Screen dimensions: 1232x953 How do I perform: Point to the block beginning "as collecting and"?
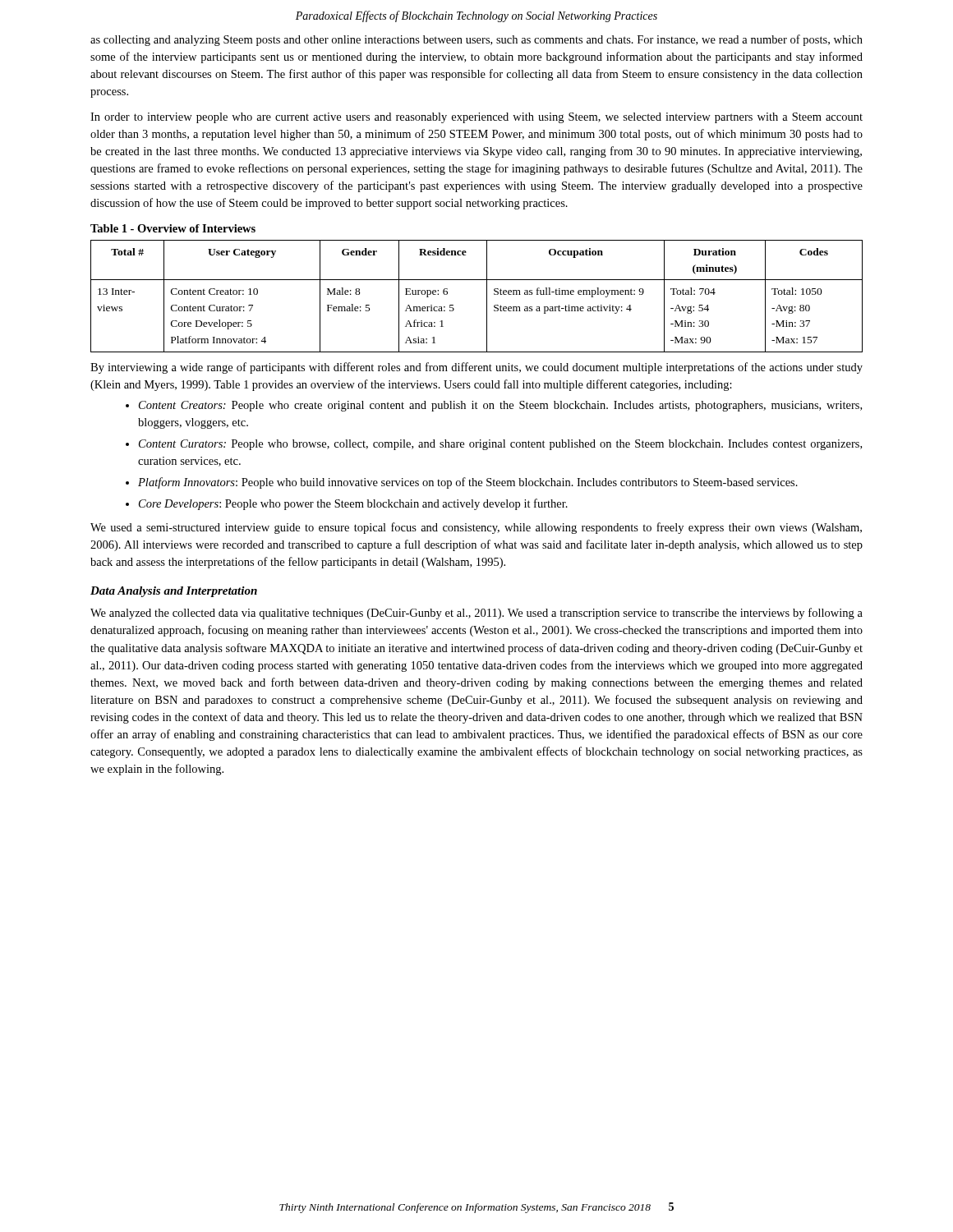[x=476, y=65]
